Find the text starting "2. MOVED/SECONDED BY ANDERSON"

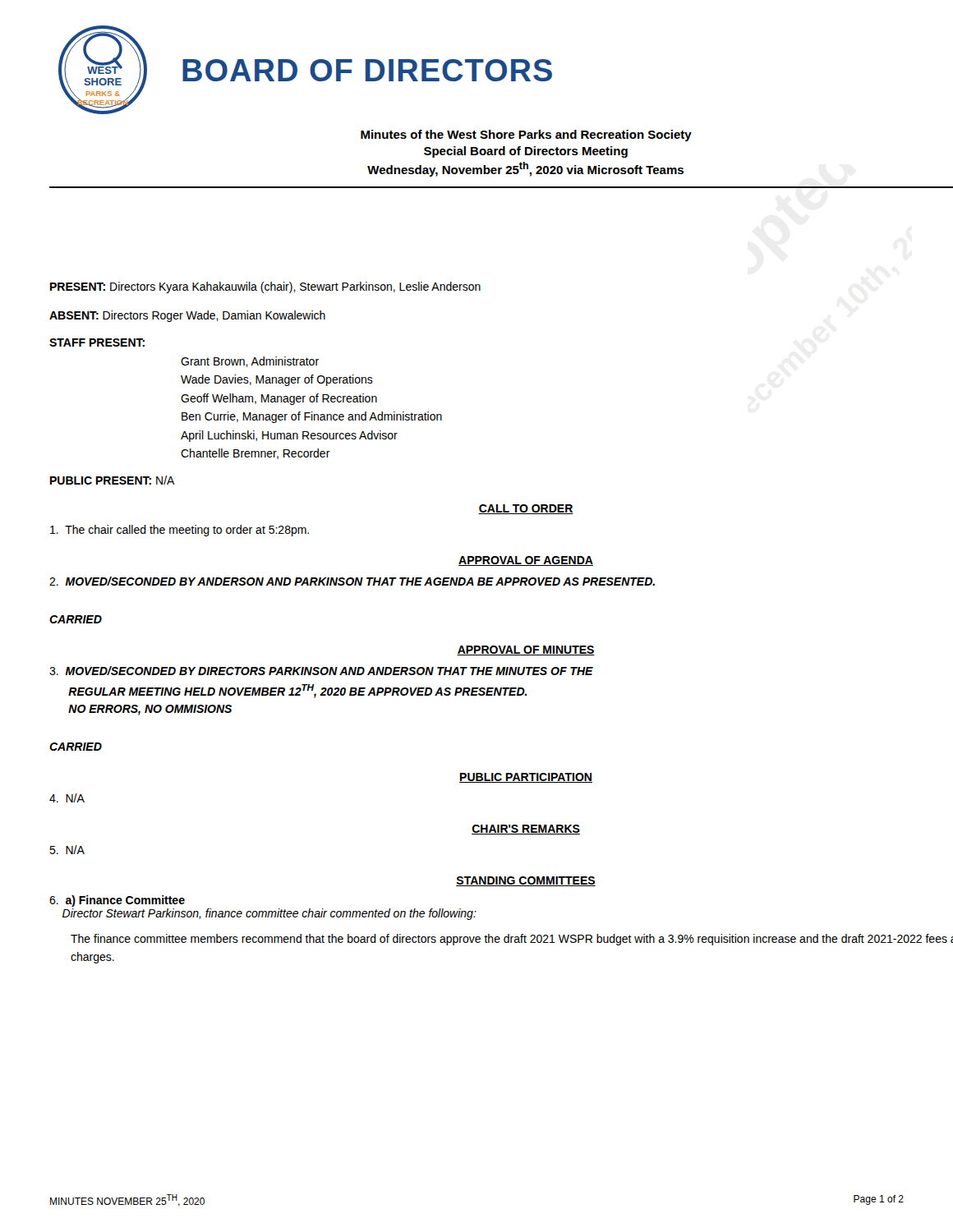pyautogui.click(x=352, y=581)
